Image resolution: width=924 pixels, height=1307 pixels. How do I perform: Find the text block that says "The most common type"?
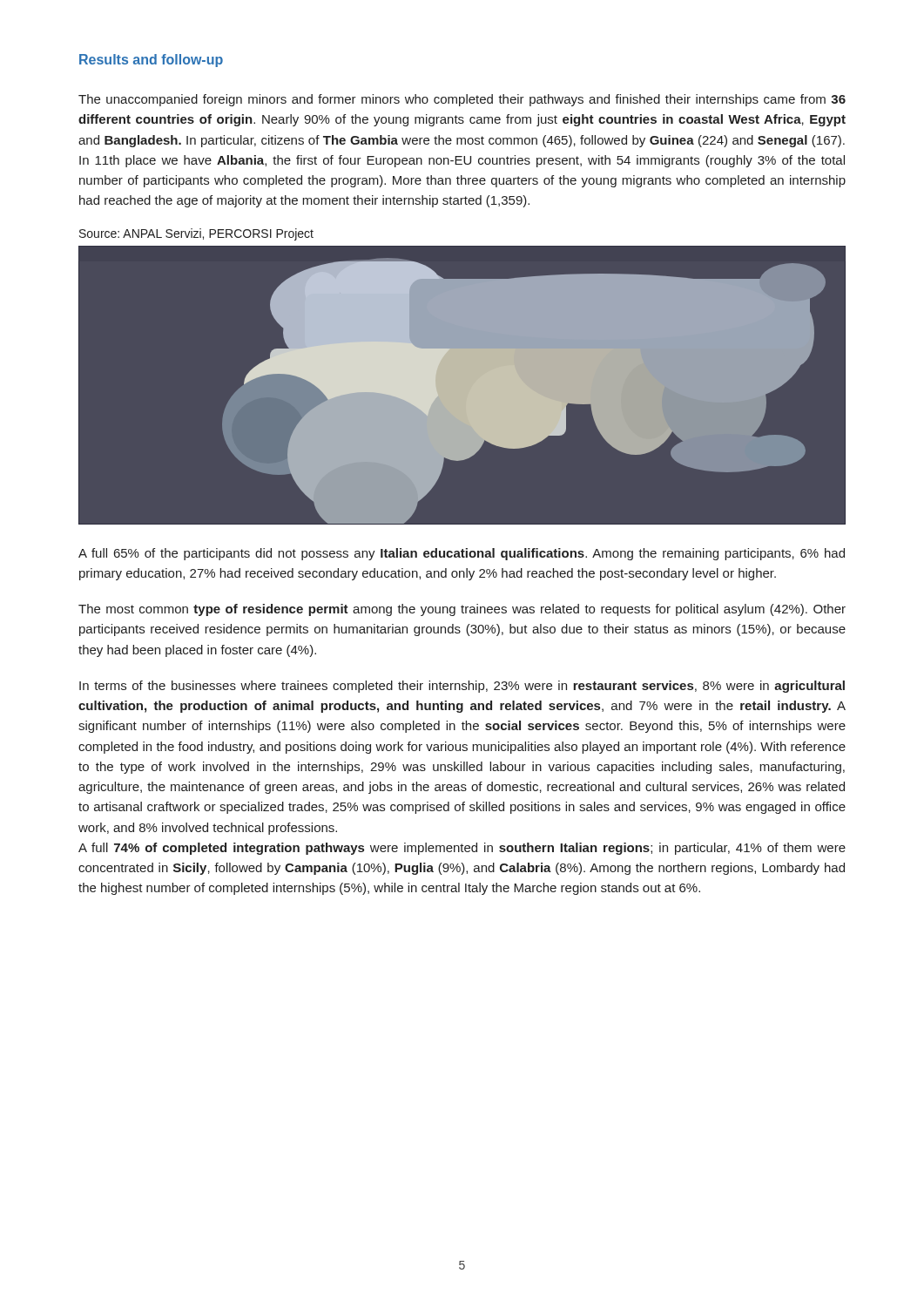[x=462, y=629]
